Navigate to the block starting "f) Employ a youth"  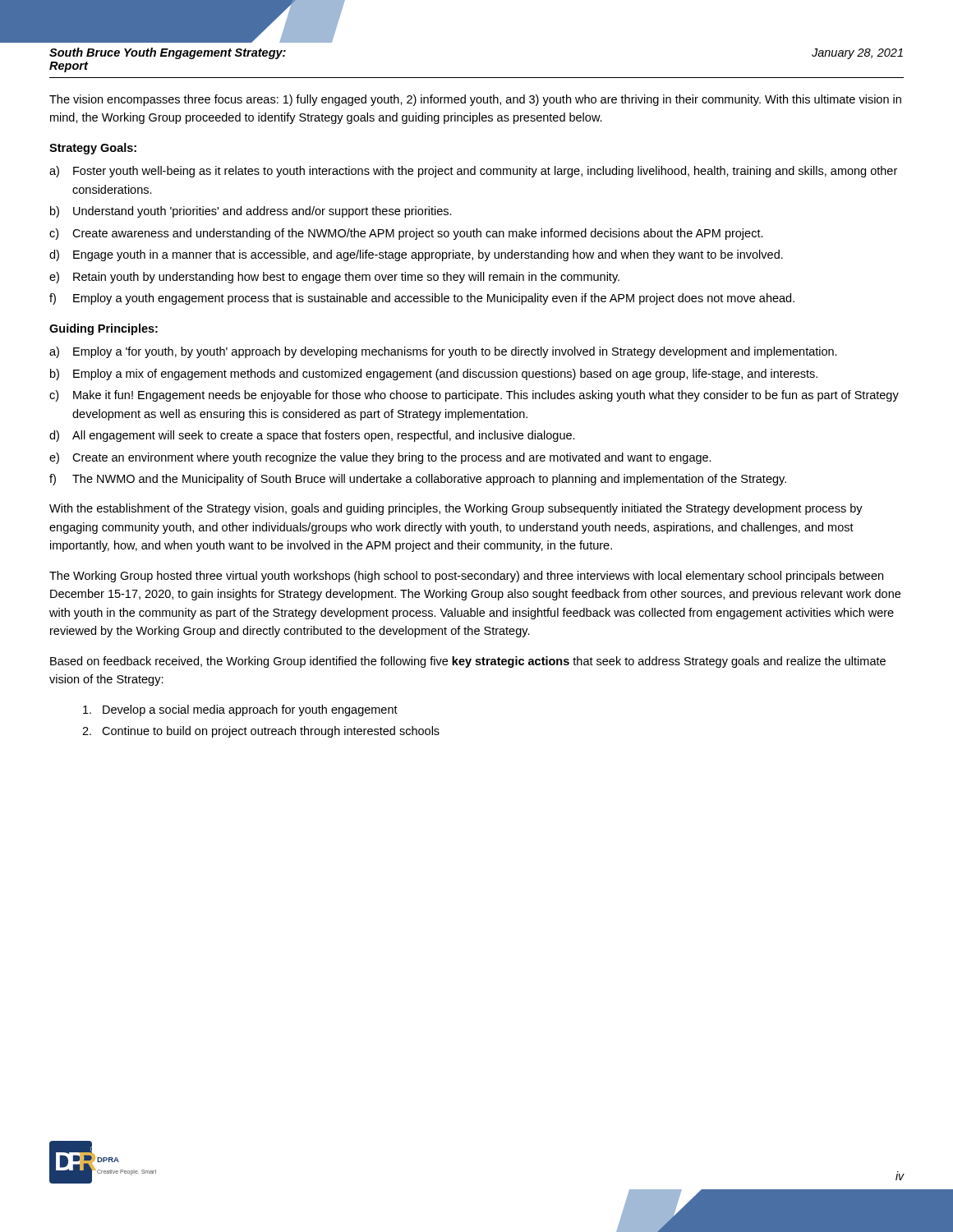point(476,299)
